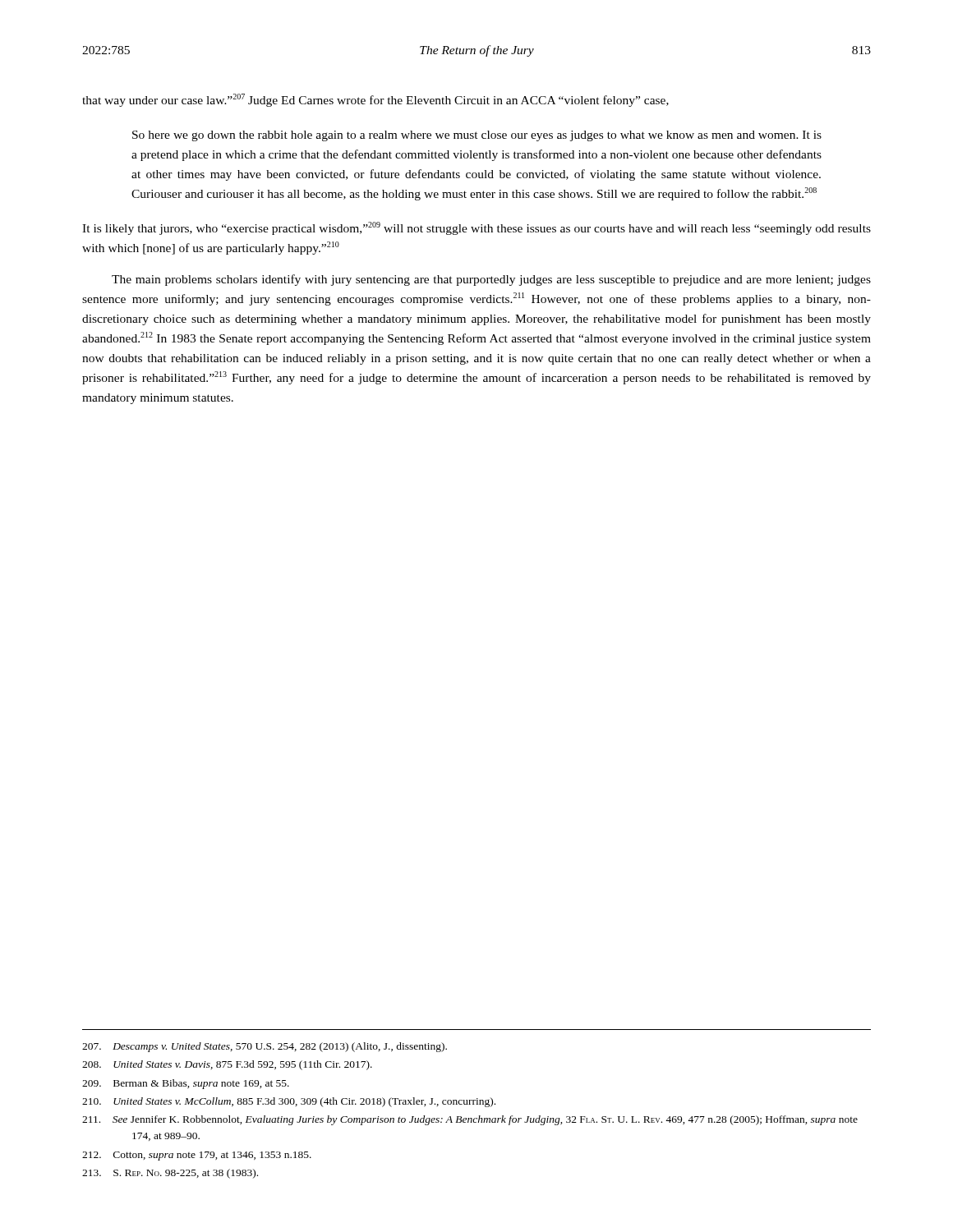Click on the text block containing "The main problems scholars identify with jury"
This screenshot has width=953, height=1232.
pyautogui.click(x=476, y=338)
